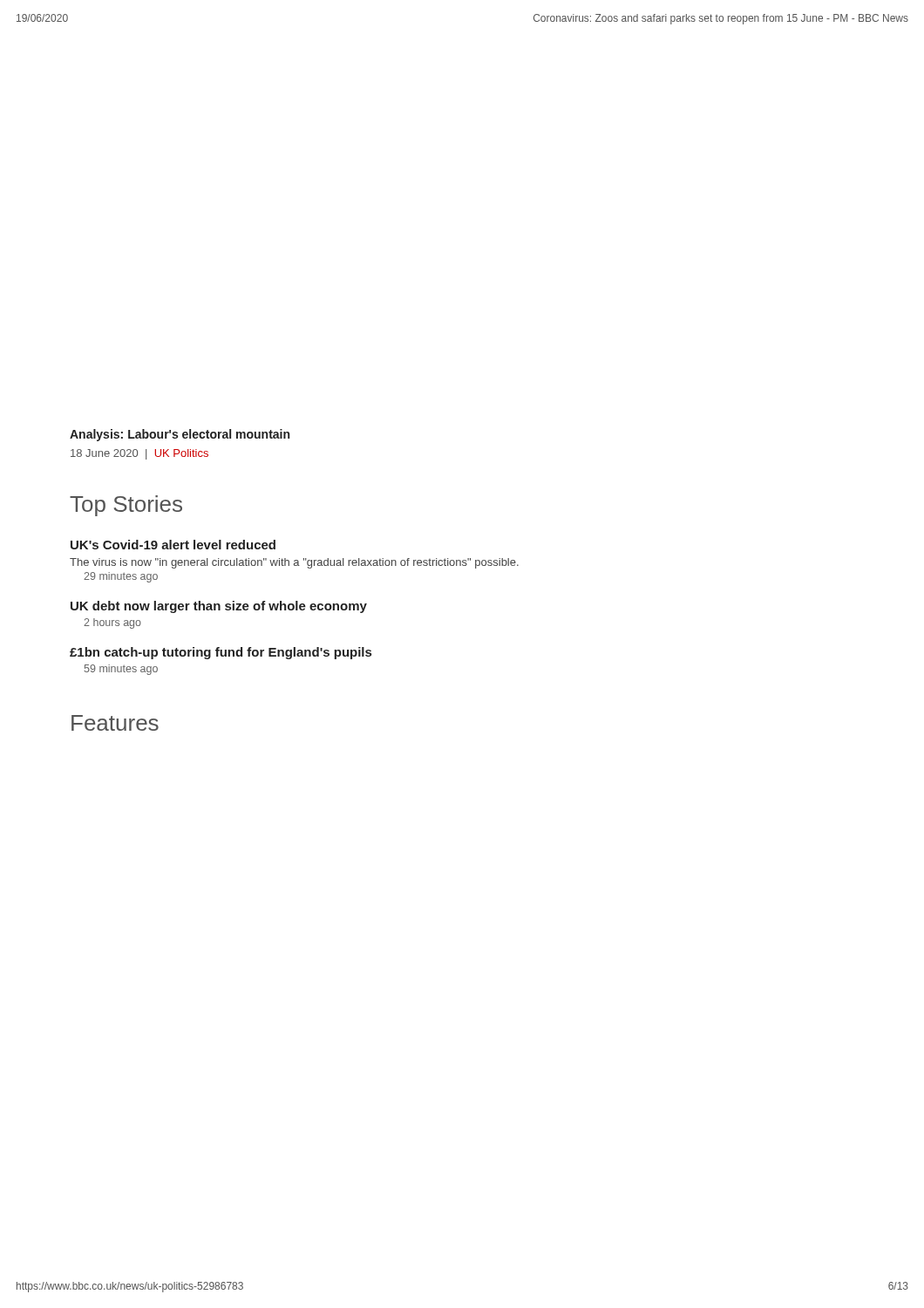Screen dimensions: 1308x924
Task: Navigate to the text starting "Analysis: Labour's electoral mountain"
Action: click(180, 434)
